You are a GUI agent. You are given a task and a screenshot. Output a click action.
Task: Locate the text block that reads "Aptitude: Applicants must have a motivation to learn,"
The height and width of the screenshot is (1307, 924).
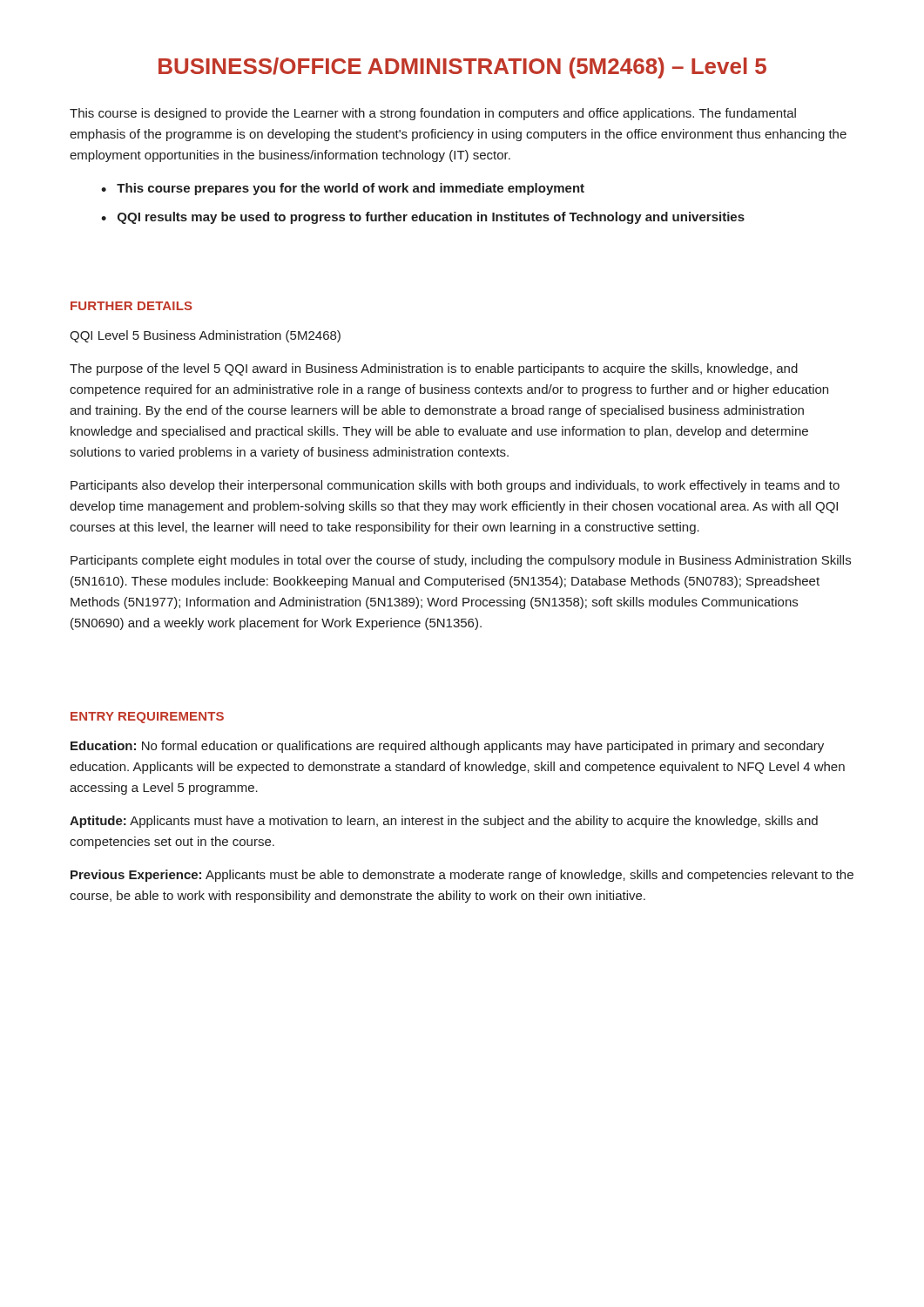(444, 831)
